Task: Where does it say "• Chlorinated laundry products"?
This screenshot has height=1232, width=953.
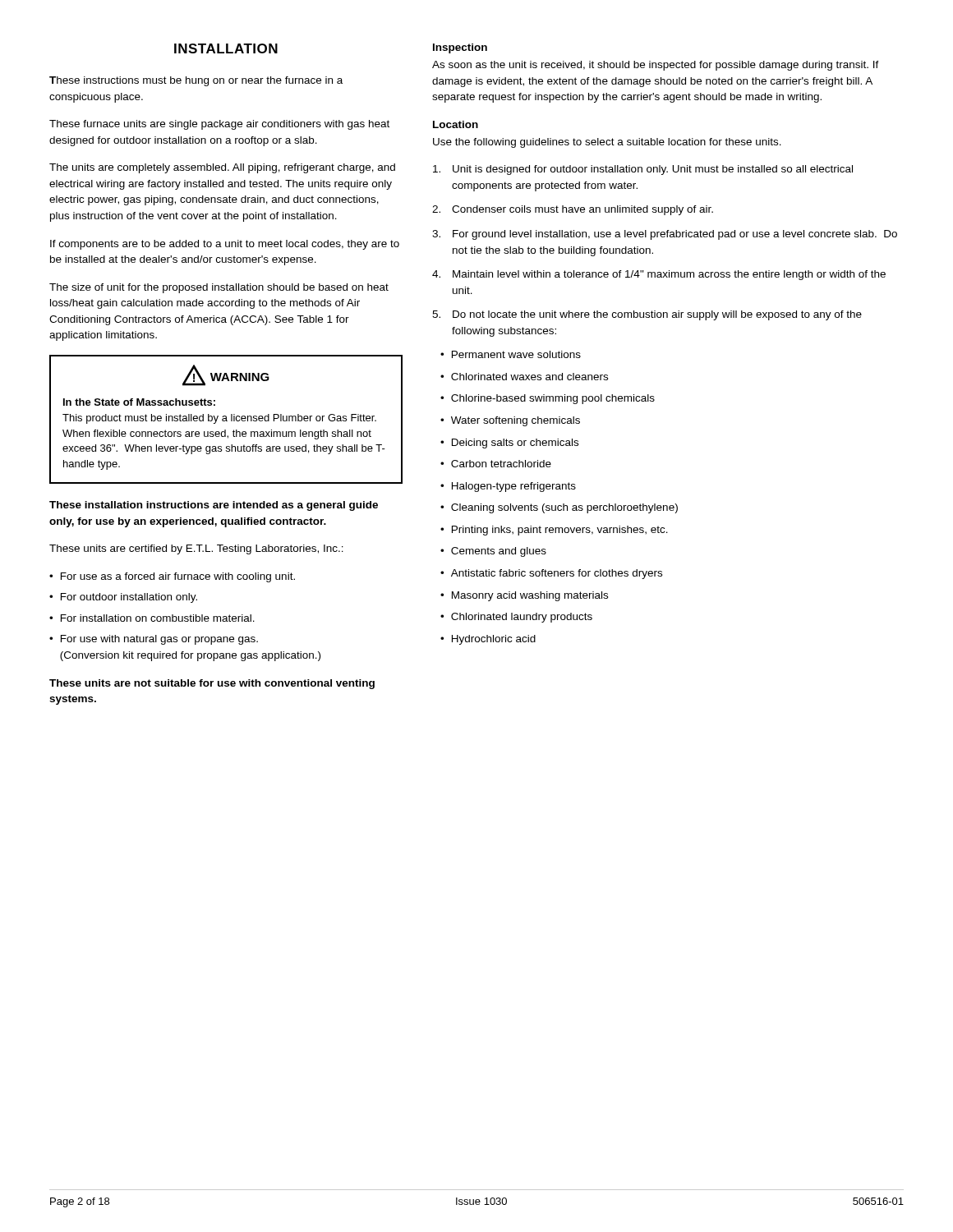Action: [516, 617]
